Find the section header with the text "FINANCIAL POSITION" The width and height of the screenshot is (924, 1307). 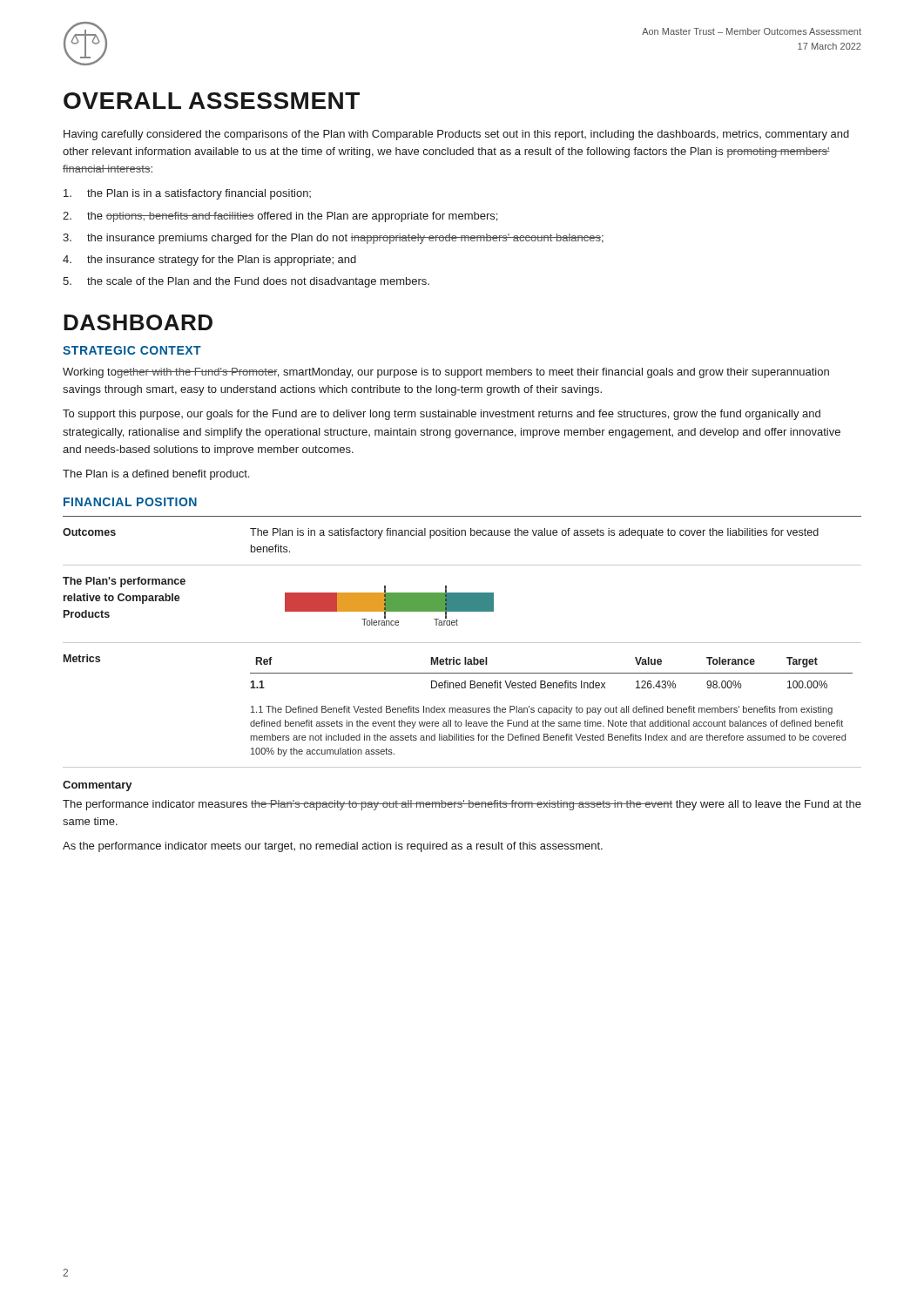(x=130, y=502)
